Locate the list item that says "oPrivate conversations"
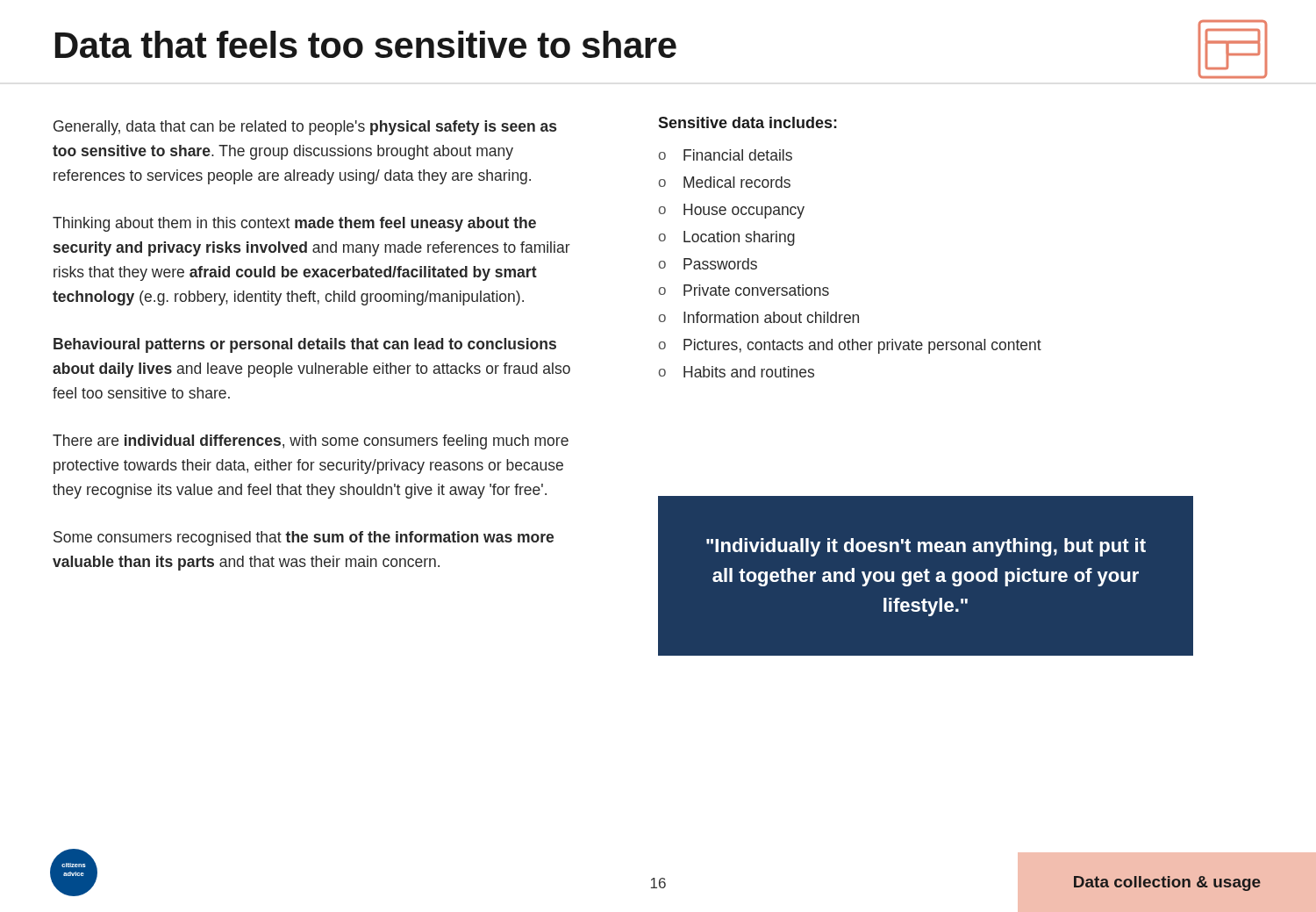The height and width of the screenshot is (912, 1316). tap(744, 290)
